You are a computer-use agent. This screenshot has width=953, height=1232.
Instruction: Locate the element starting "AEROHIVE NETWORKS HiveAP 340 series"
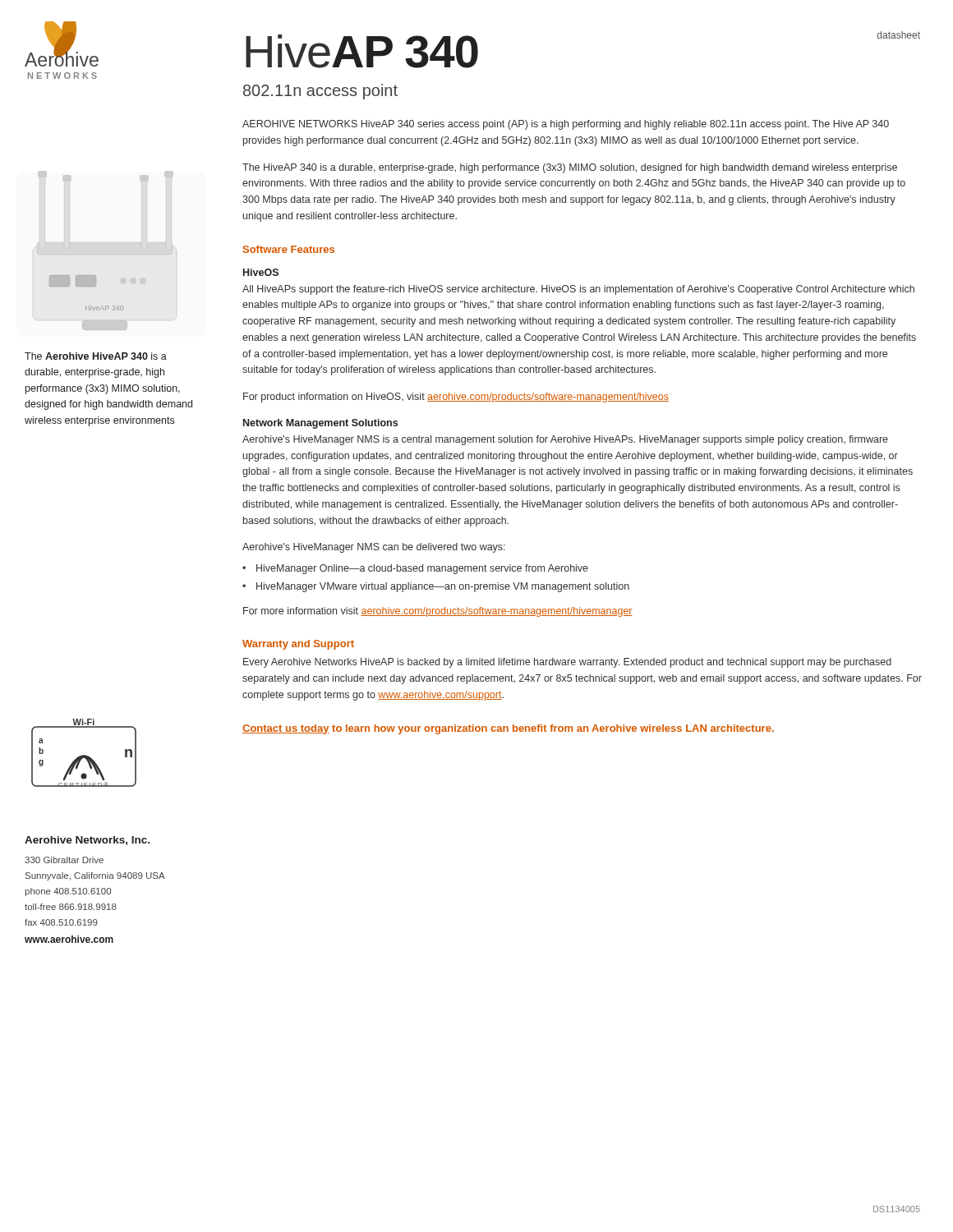click(566, 132)
